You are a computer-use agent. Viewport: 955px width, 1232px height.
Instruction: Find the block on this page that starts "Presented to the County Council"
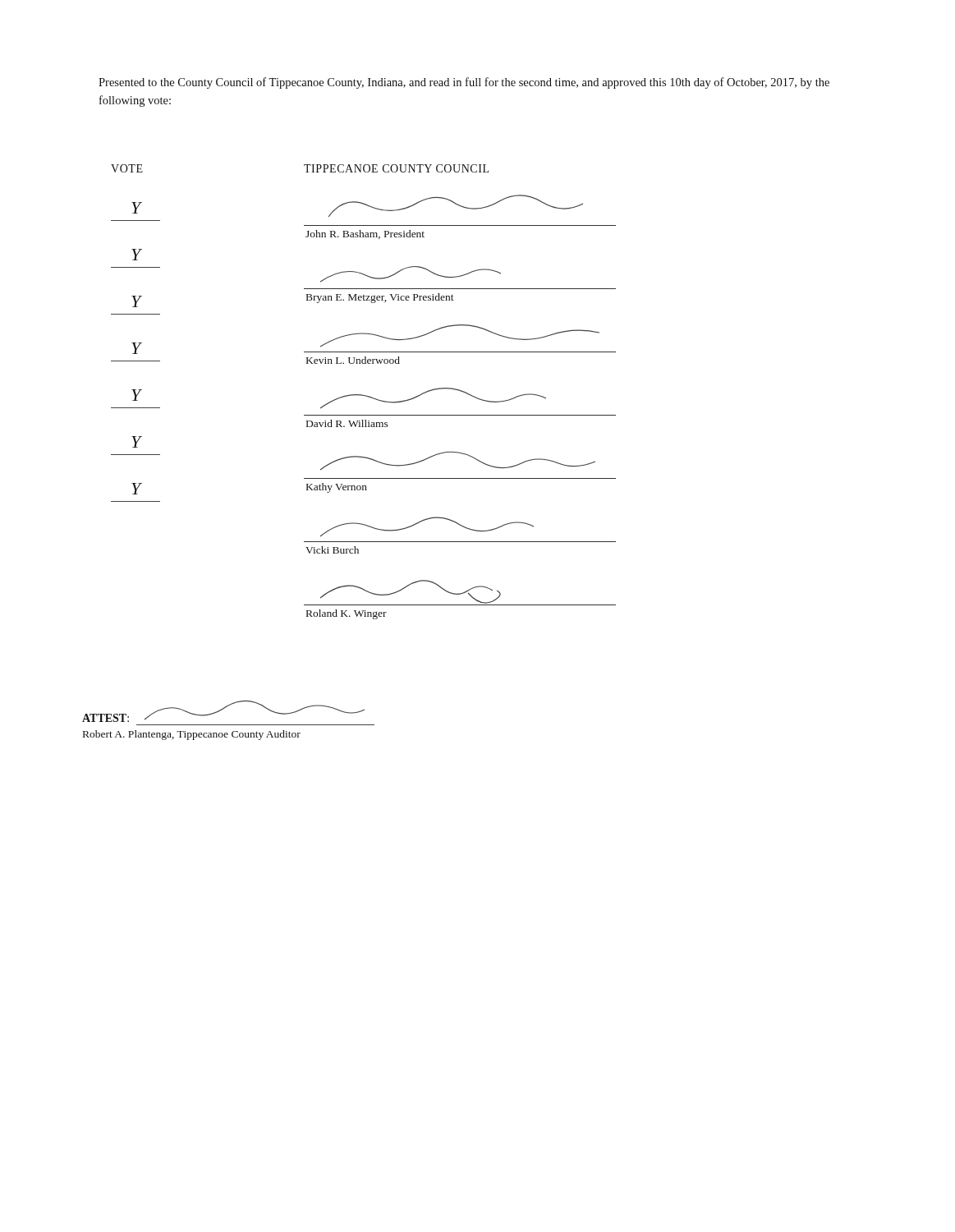coord(464,91)
